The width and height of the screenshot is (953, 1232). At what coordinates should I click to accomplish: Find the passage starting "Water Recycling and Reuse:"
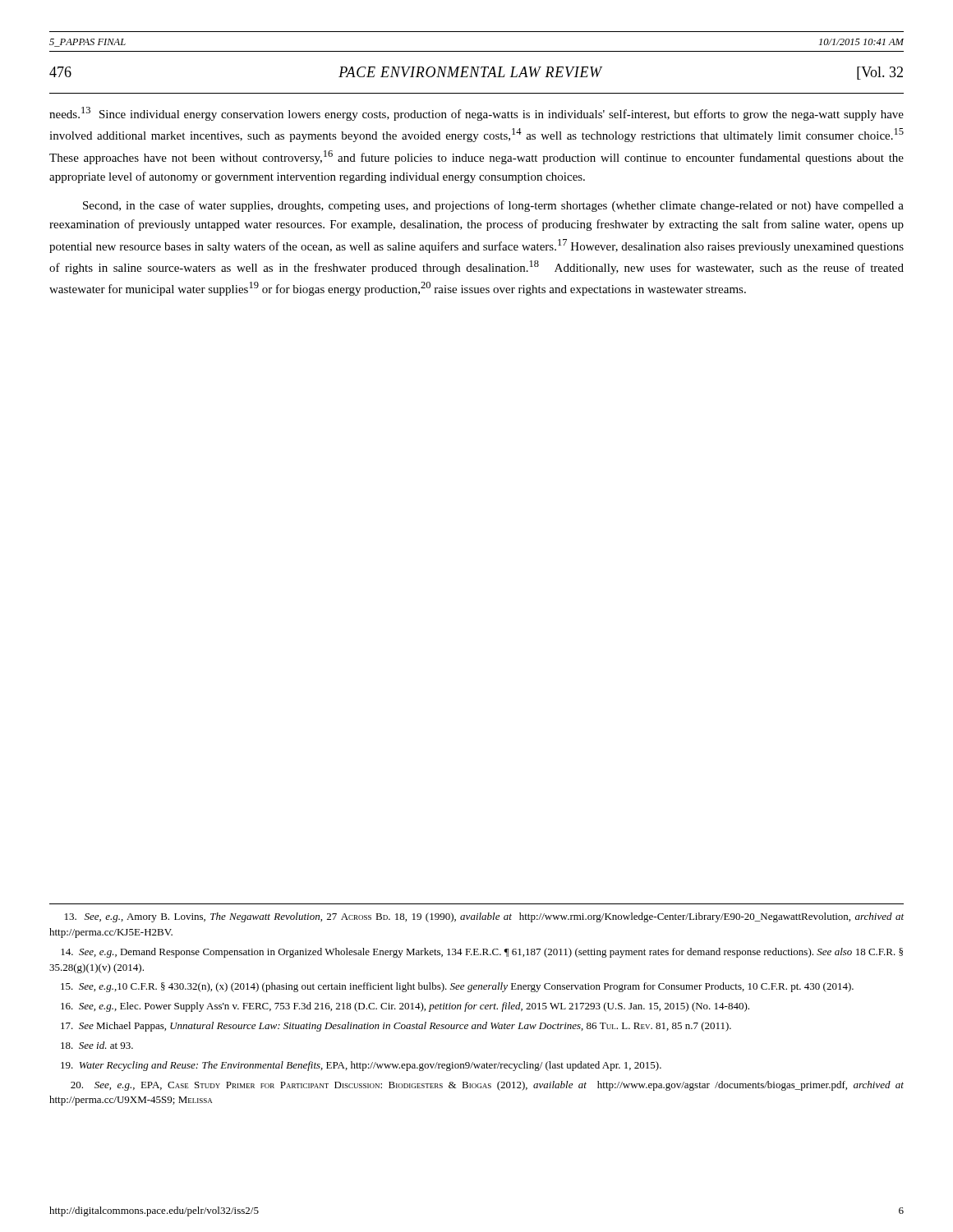click(356, 1065)
